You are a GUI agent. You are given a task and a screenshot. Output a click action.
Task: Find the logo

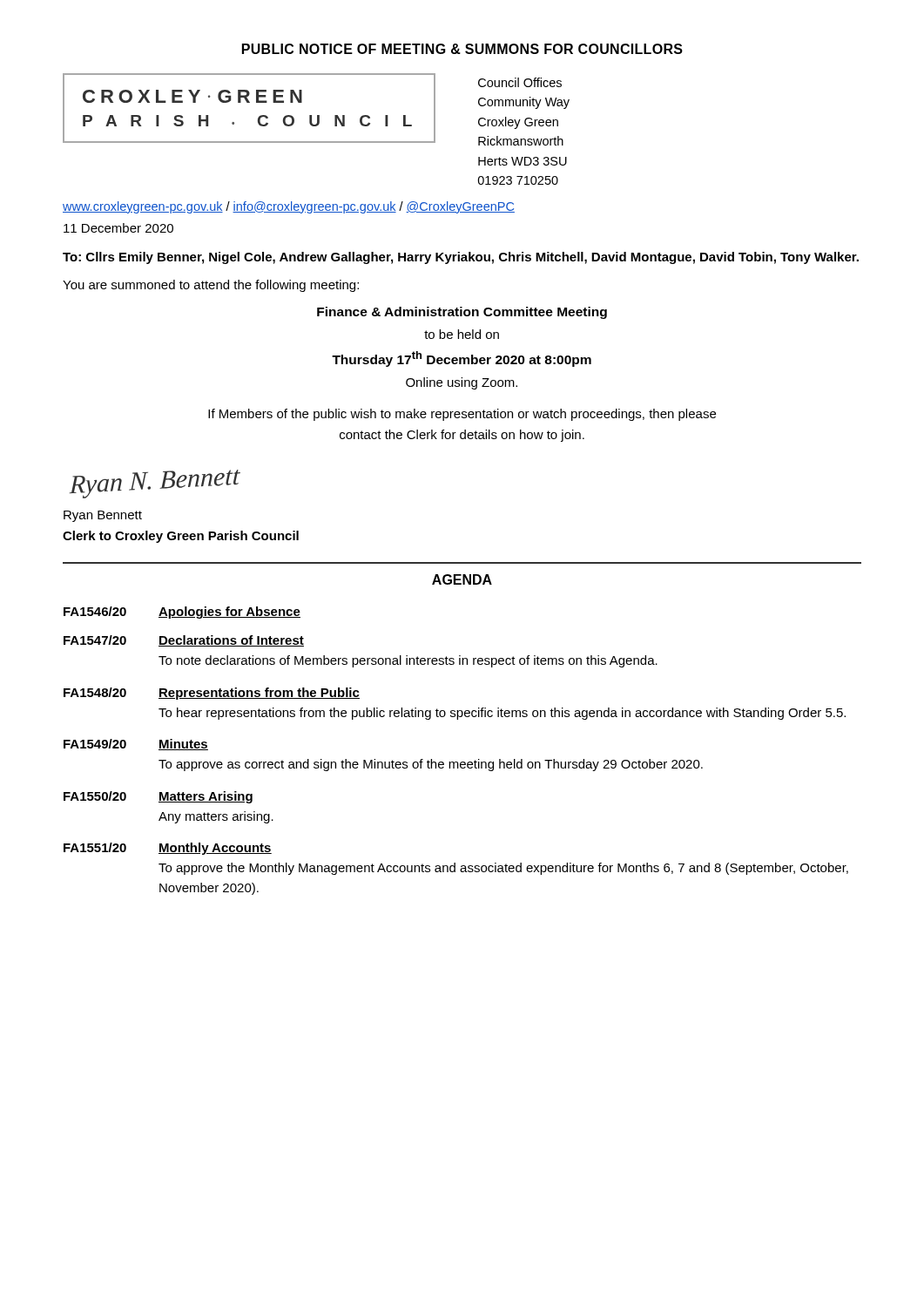[249, 108]
